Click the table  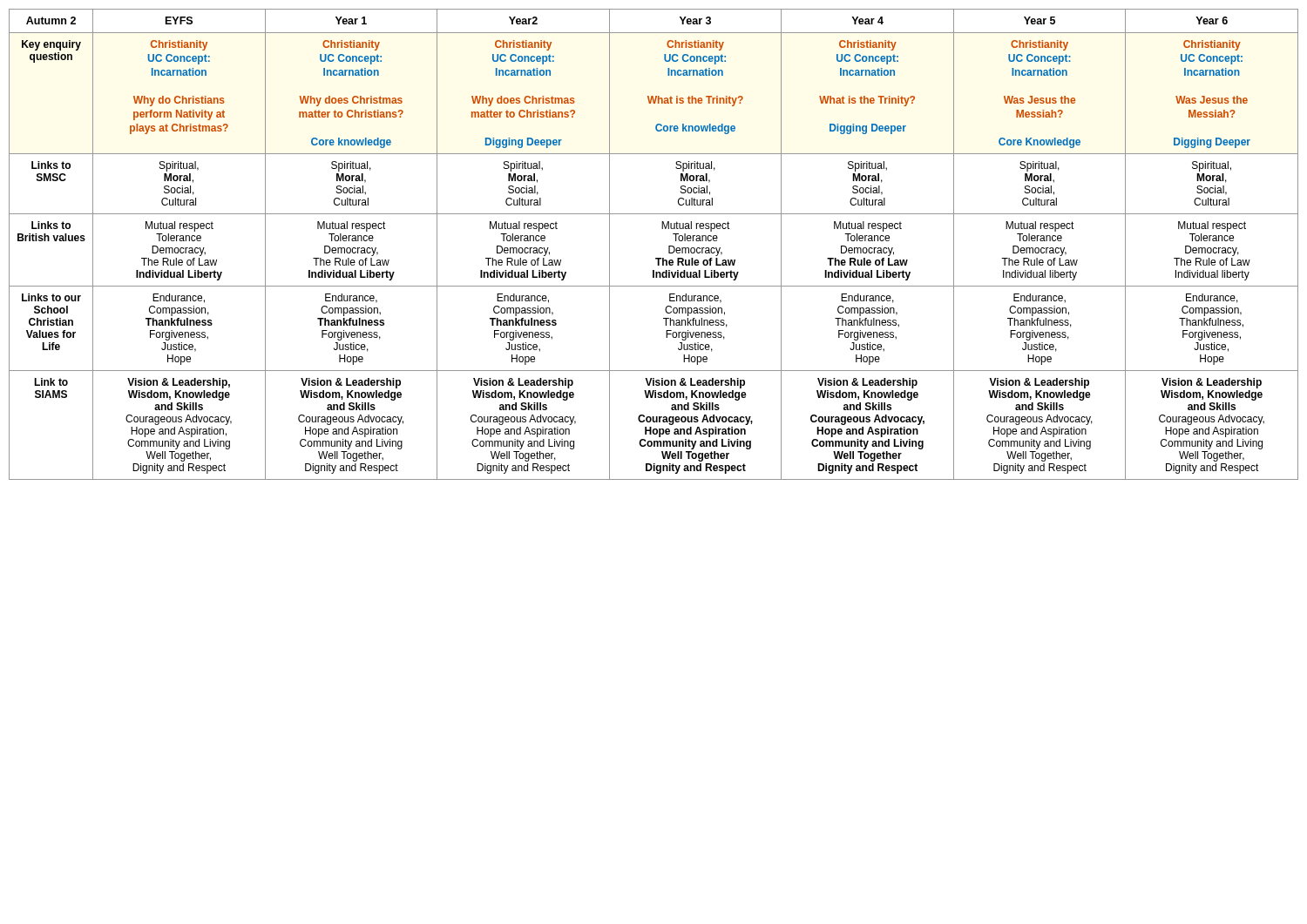[654, 462]
